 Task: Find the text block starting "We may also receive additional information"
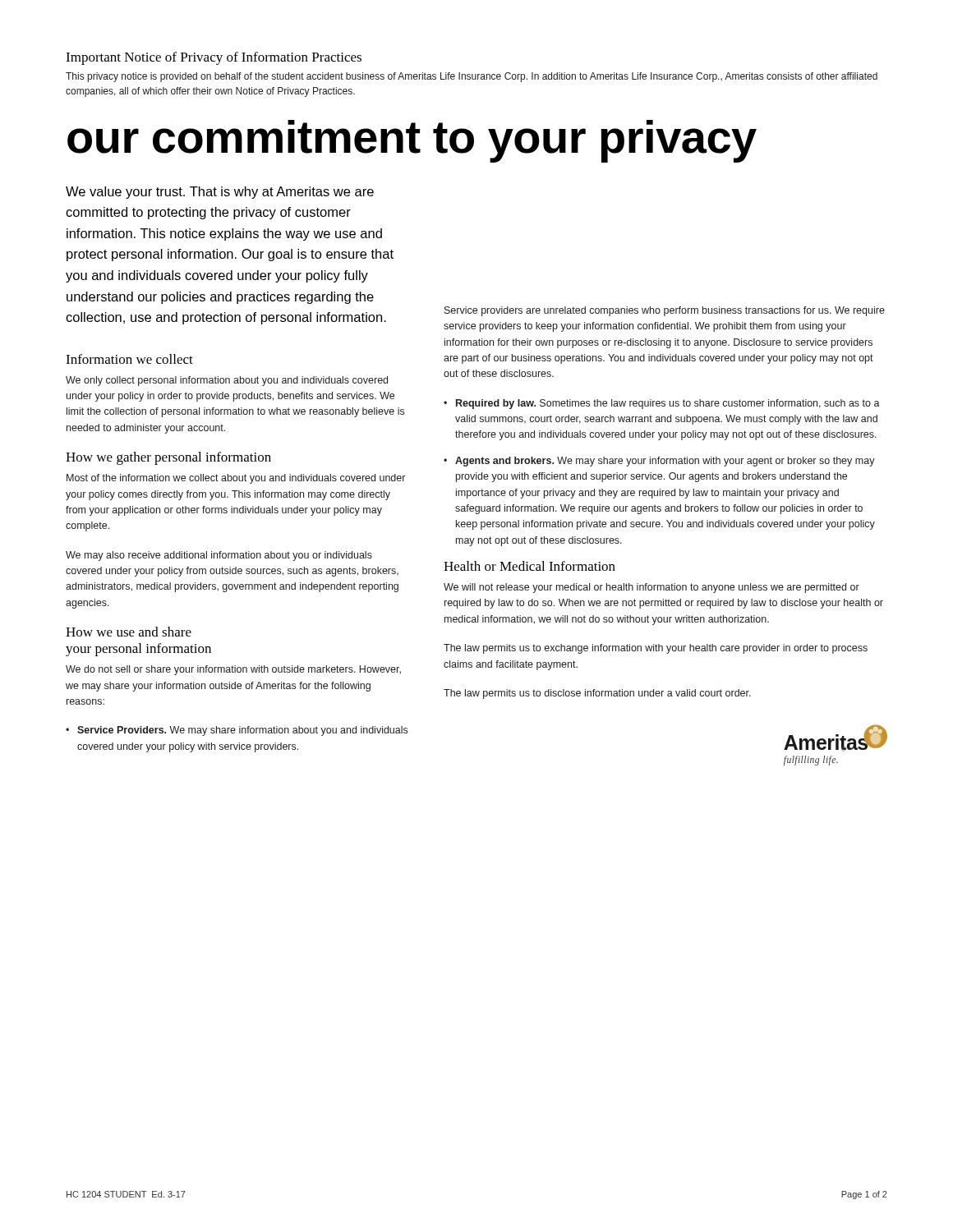(232, 579)
